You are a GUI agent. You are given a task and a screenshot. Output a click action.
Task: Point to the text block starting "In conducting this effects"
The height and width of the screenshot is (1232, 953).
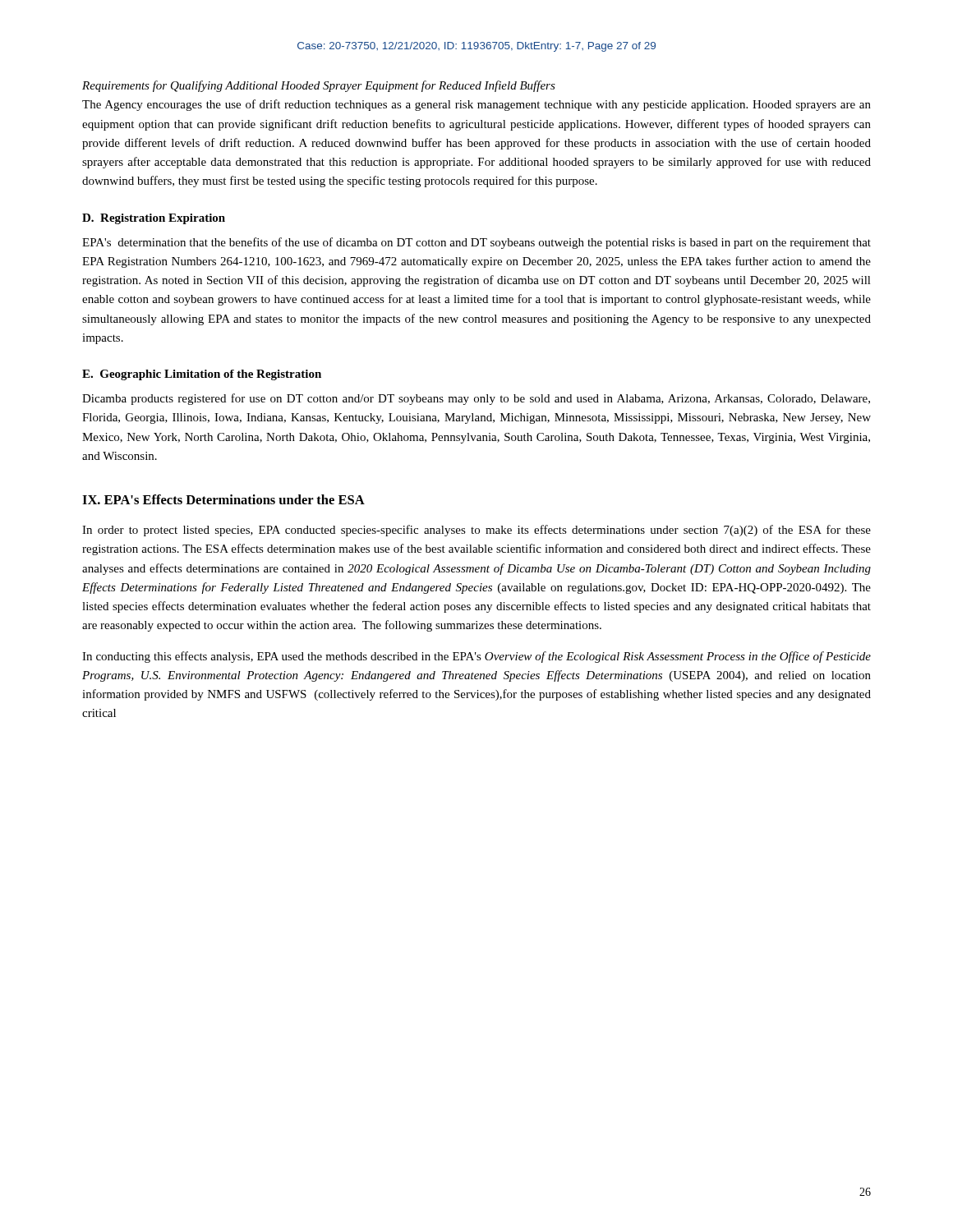click(476, 685)
